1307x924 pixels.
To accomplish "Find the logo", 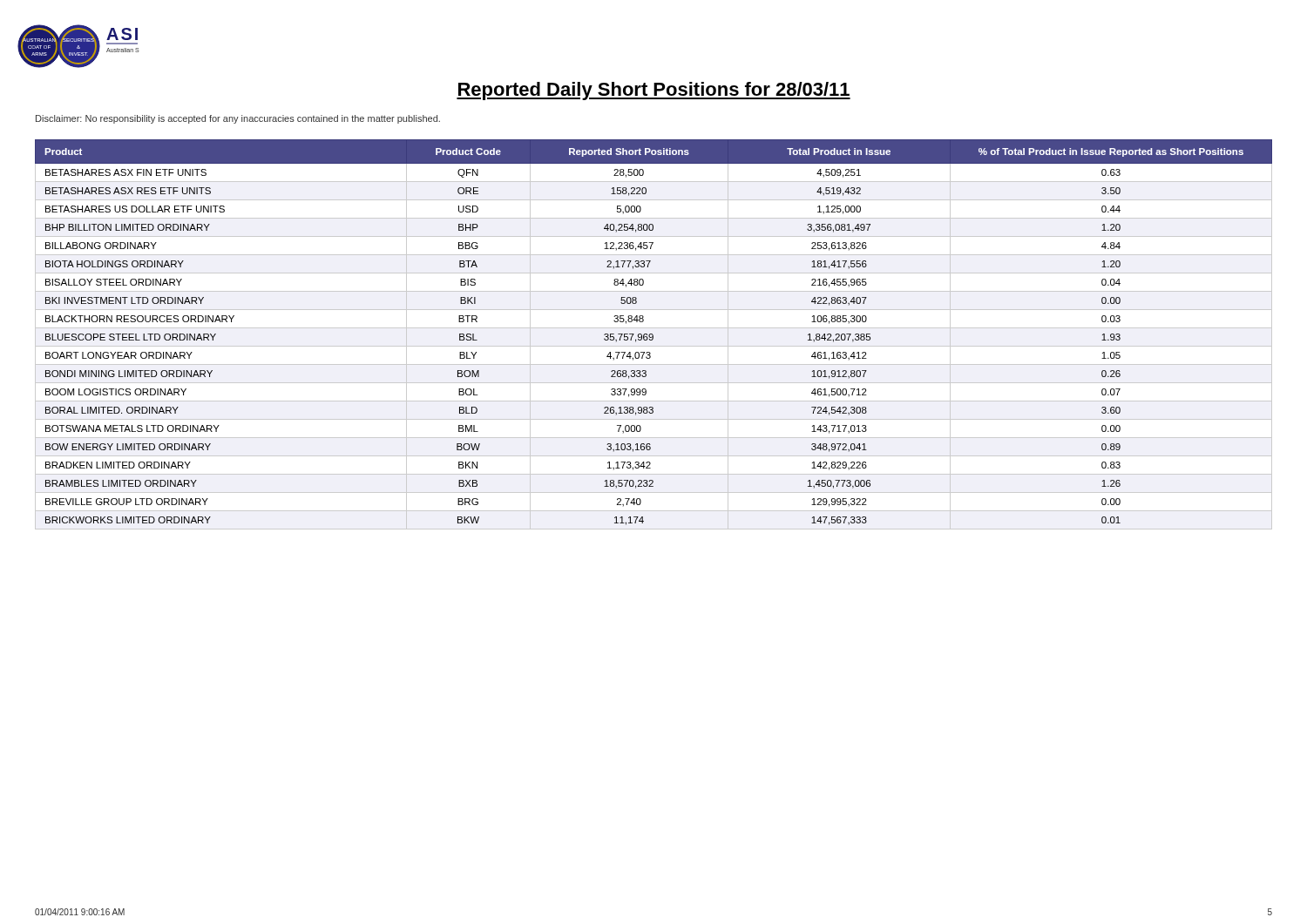I will point(78,46).
